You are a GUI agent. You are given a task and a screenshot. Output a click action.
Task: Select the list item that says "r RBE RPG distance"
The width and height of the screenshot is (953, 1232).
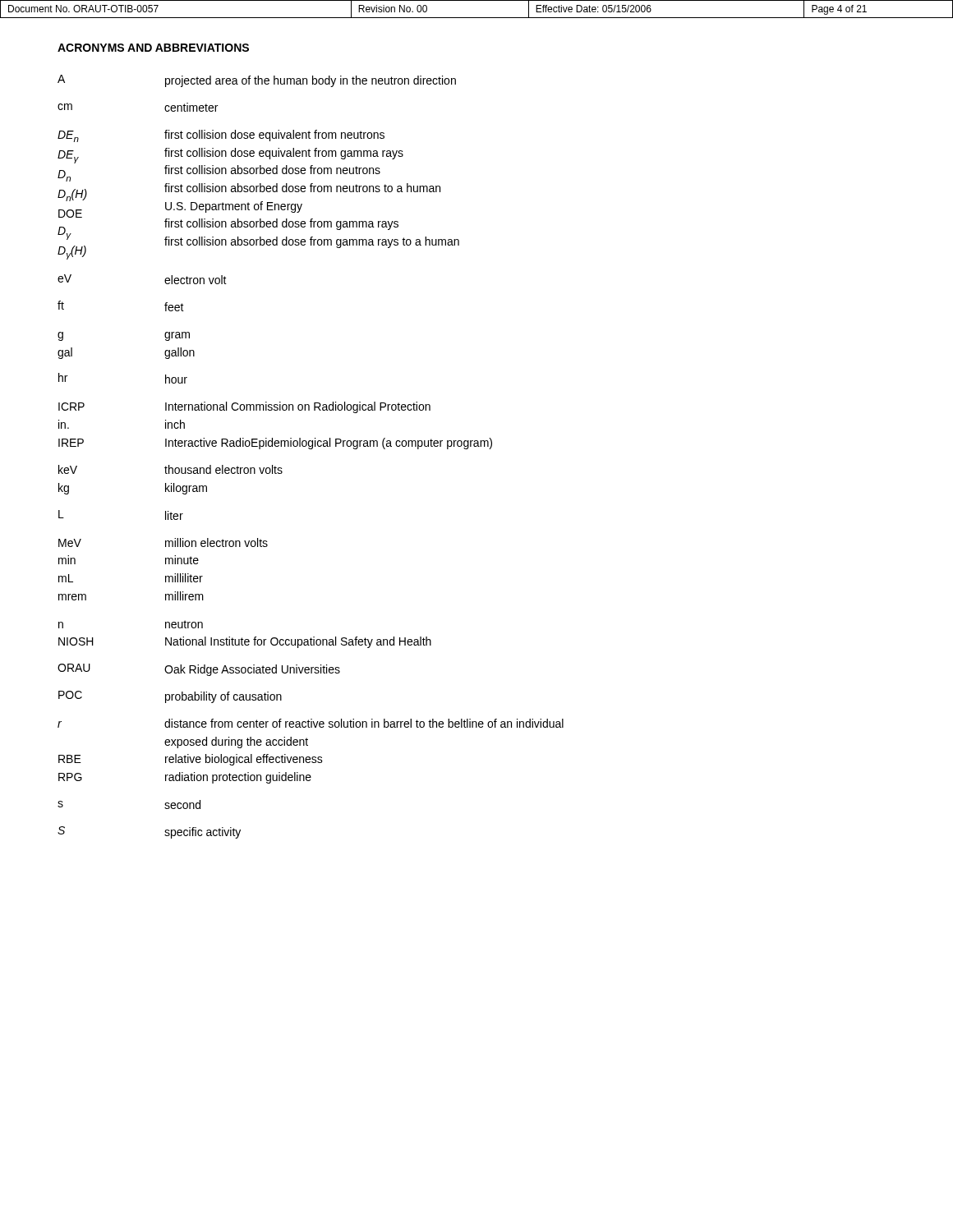tap(311, 751)
